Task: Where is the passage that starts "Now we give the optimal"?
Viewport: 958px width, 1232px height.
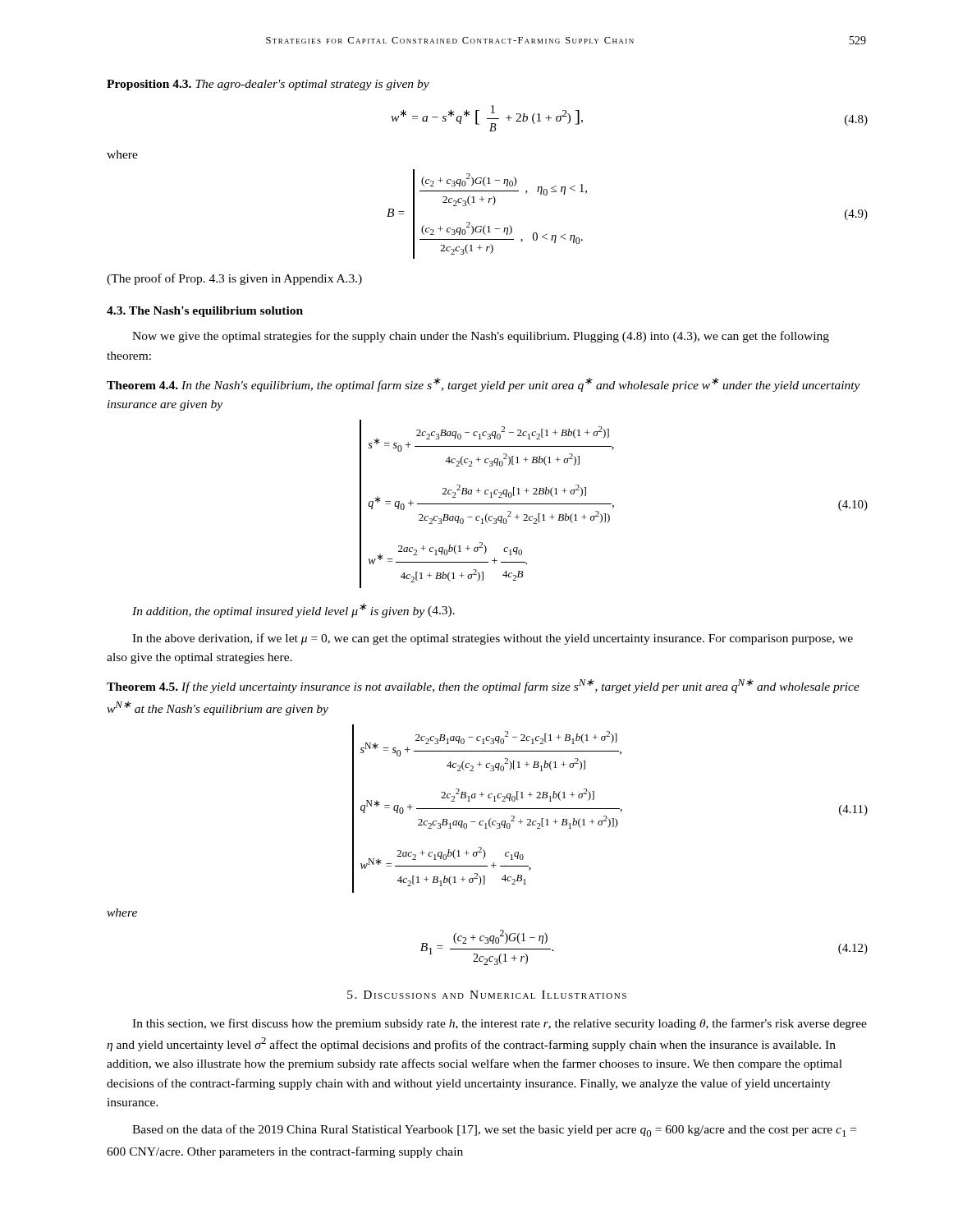Action: 468,345
